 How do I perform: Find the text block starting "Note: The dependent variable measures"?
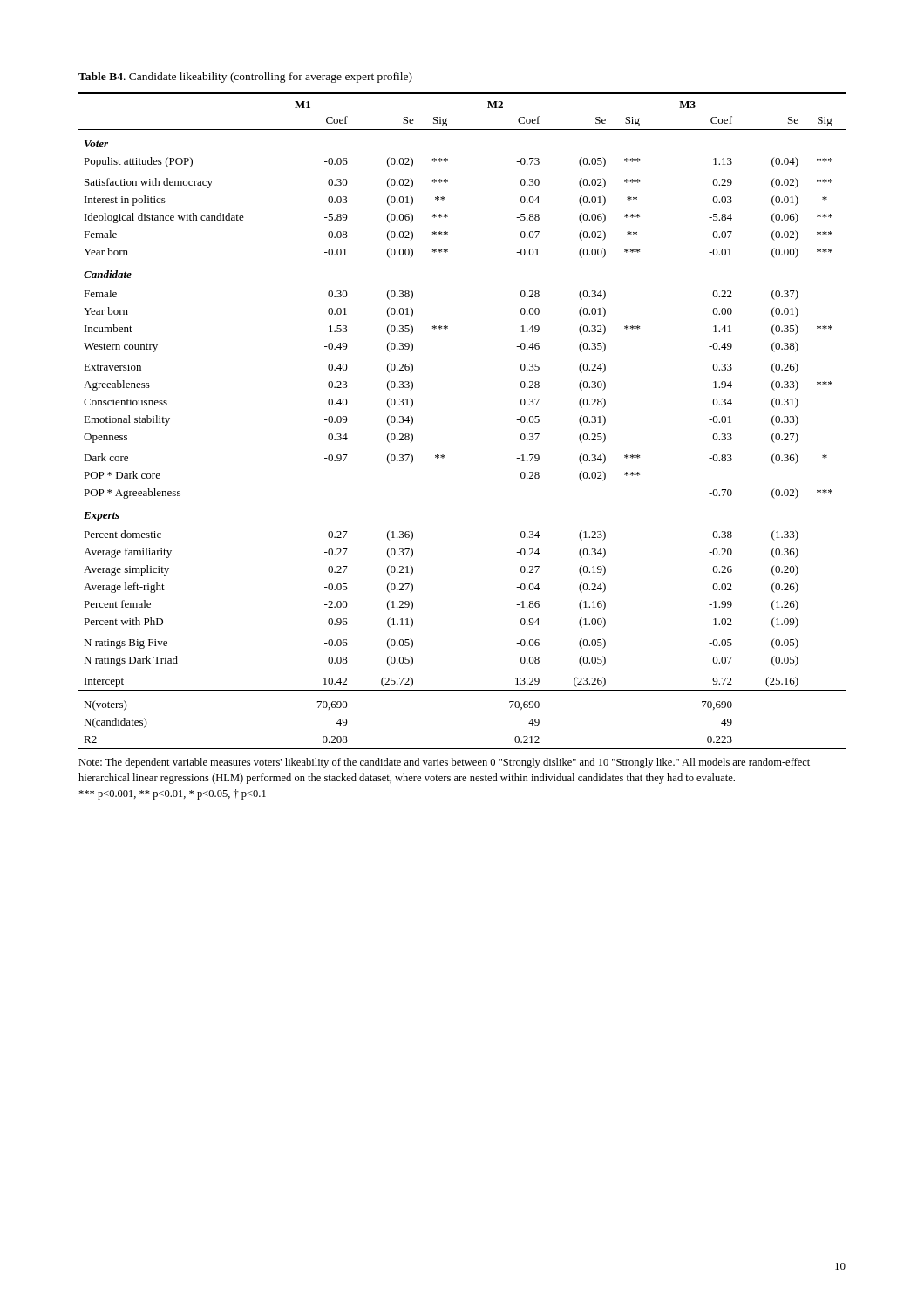point(444,778)
